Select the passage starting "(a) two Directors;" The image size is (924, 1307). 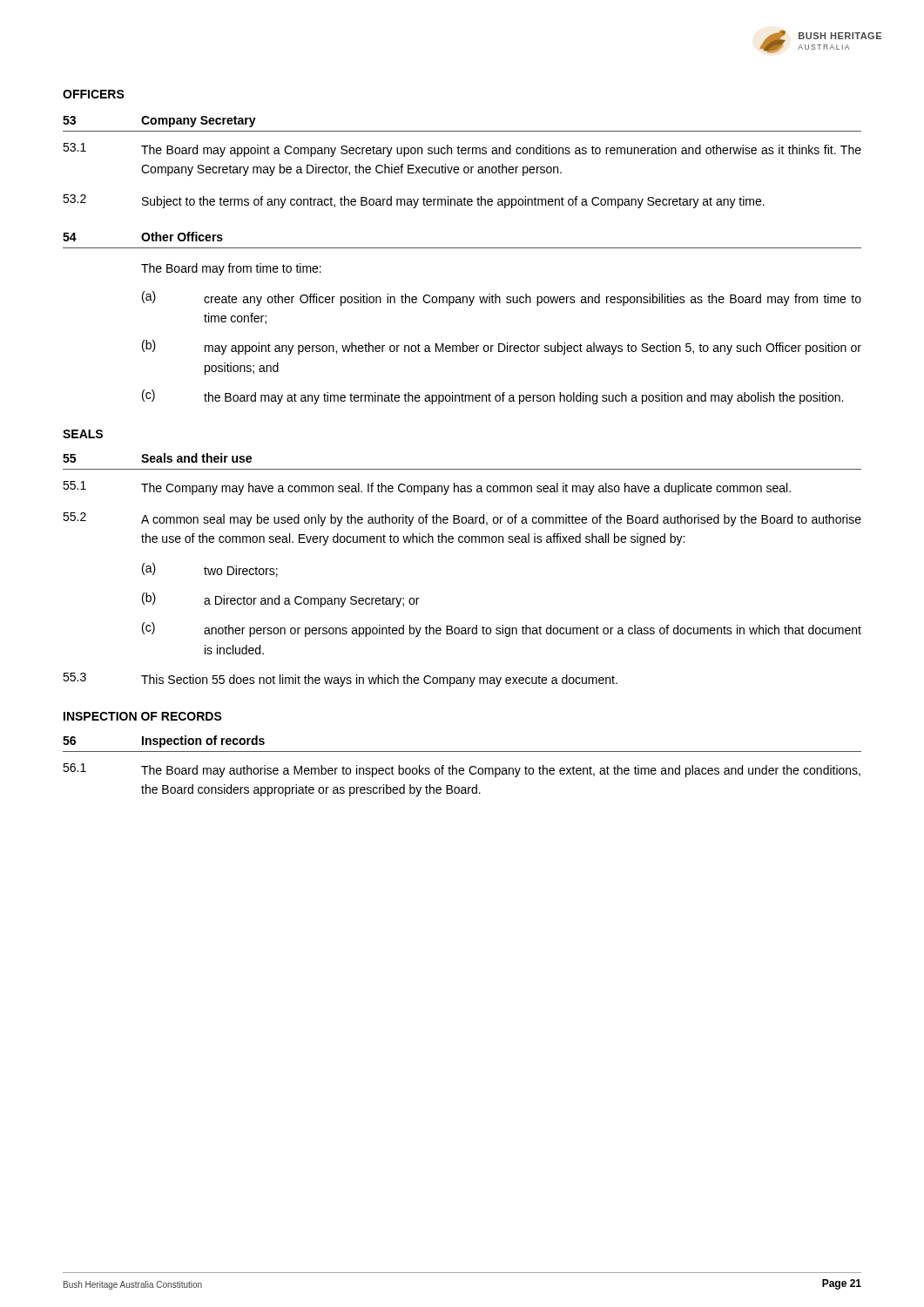point(210,570)
